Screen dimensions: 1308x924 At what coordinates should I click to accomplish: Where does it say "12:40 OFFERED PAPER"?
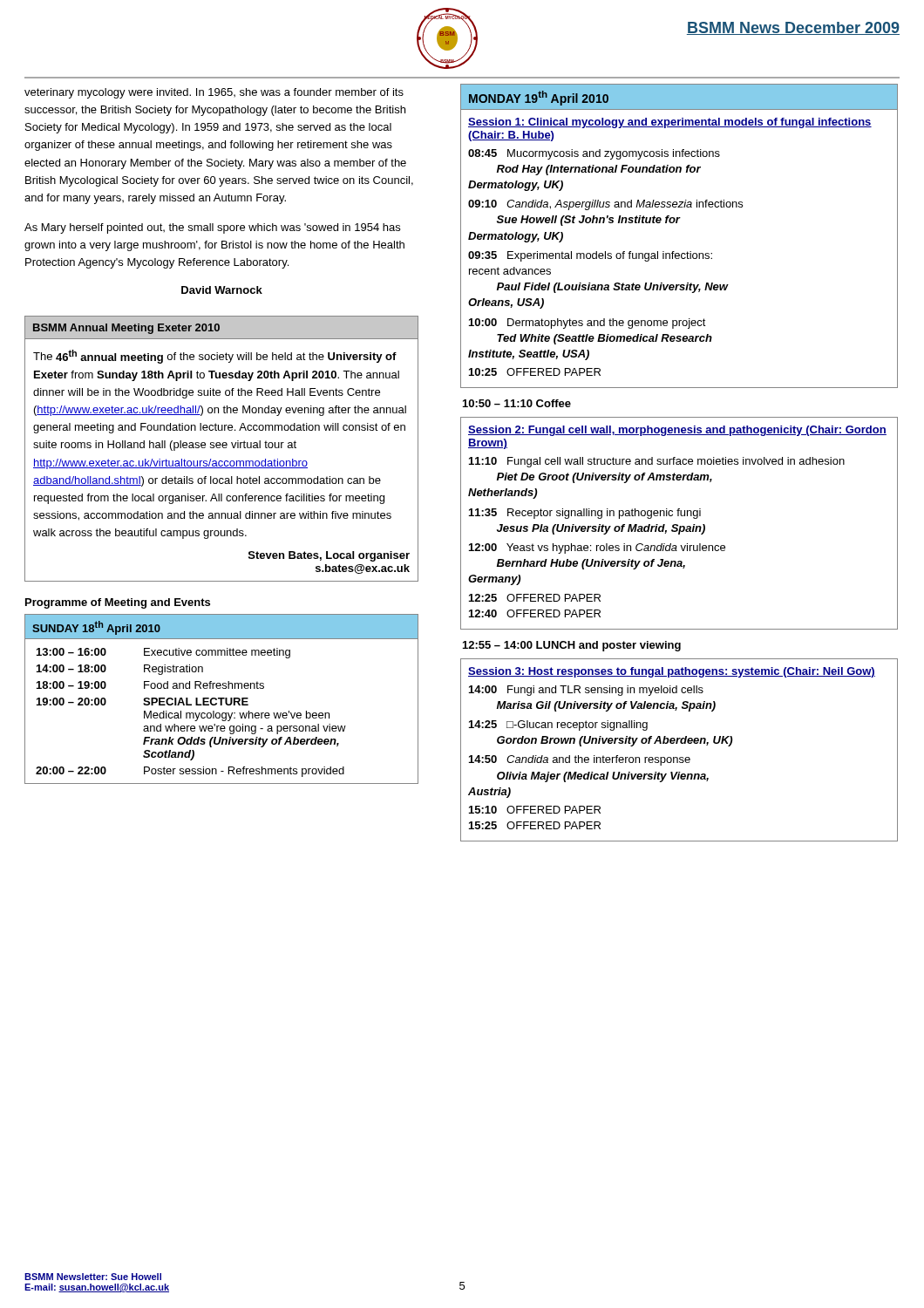tap(535, 613)
